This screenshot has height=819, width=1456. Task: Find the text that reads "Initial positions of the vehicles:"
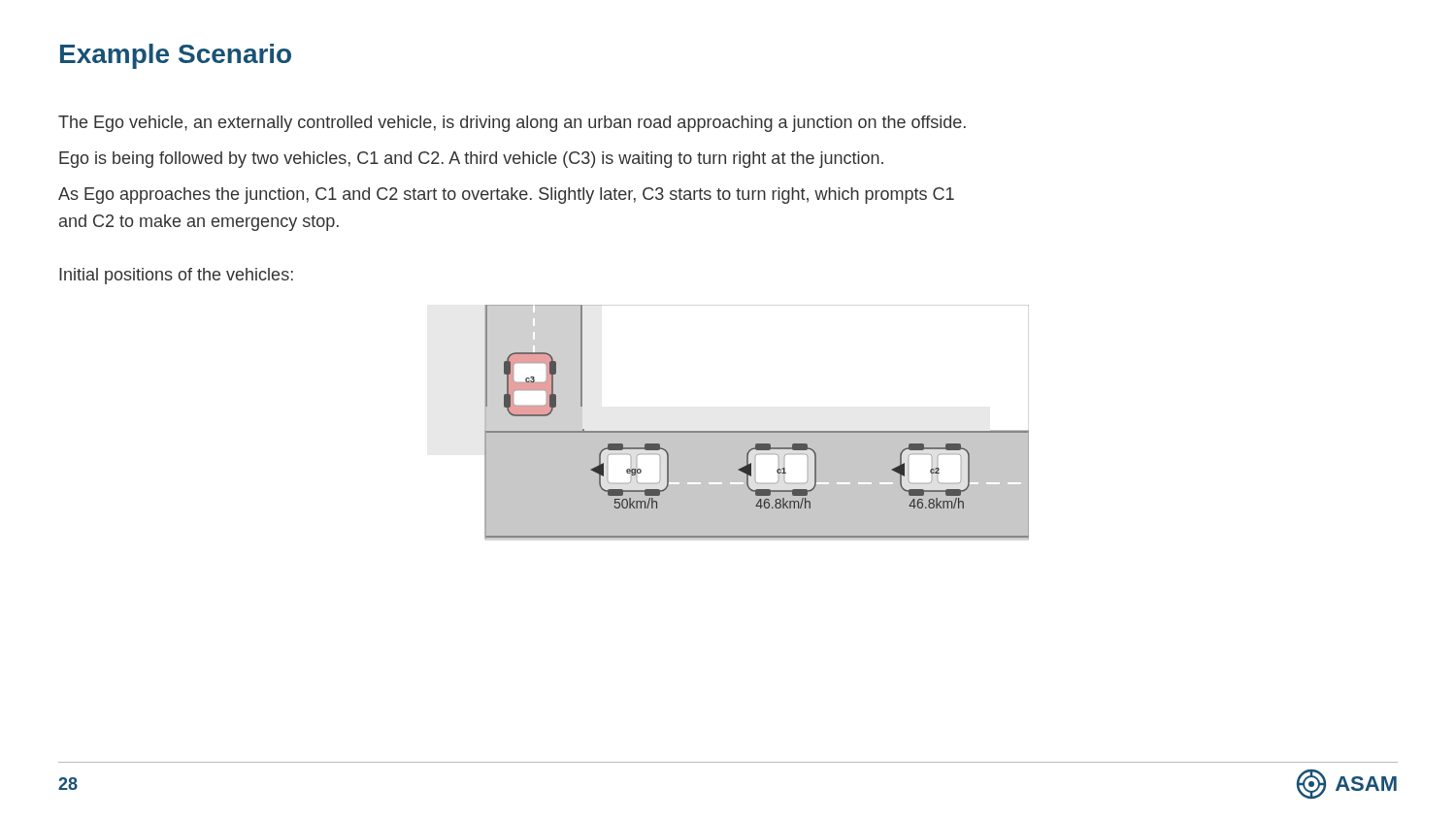[176, 275]
